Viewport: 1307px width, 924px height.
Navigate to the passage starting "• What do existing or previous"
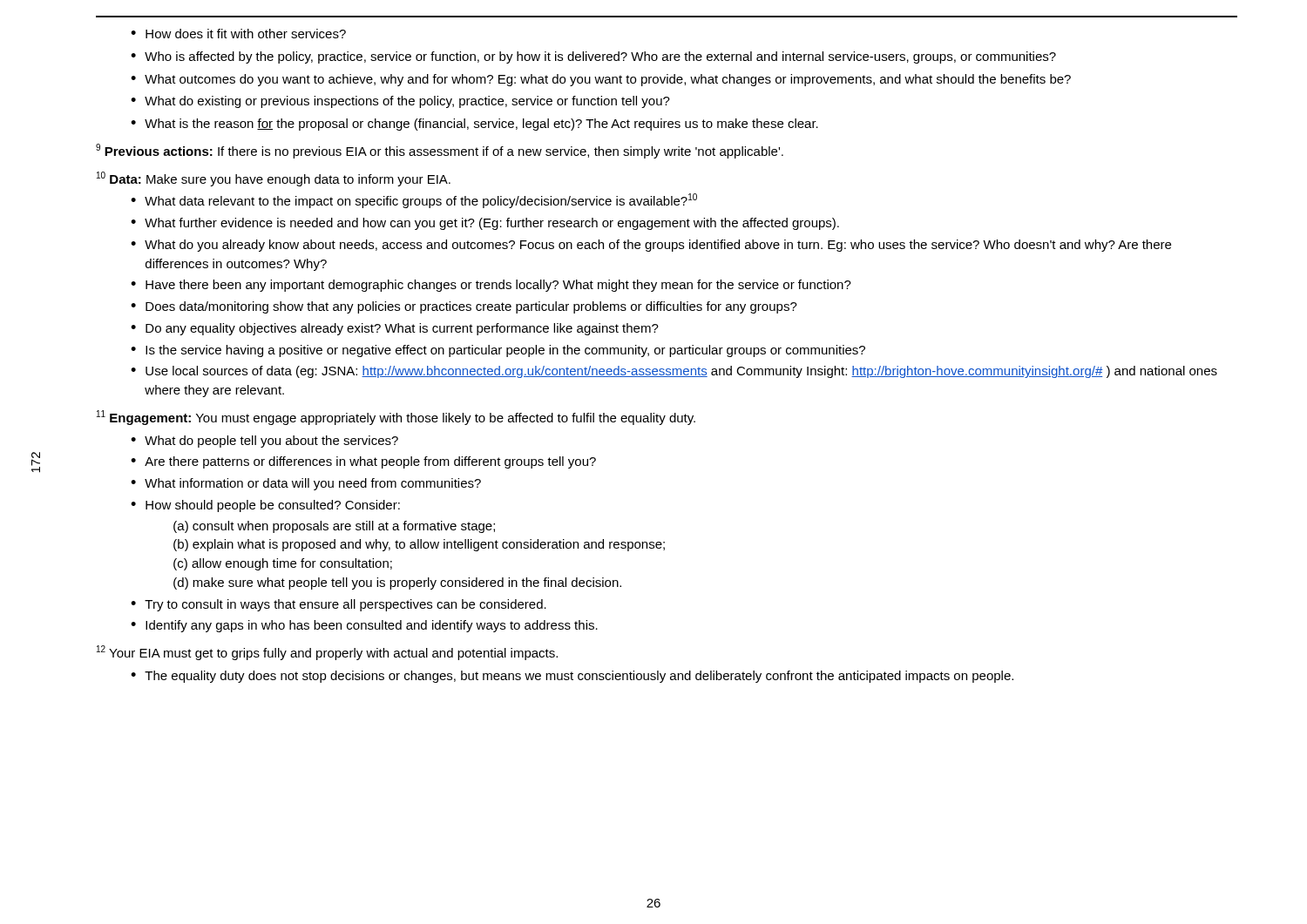tap(400, 101)
